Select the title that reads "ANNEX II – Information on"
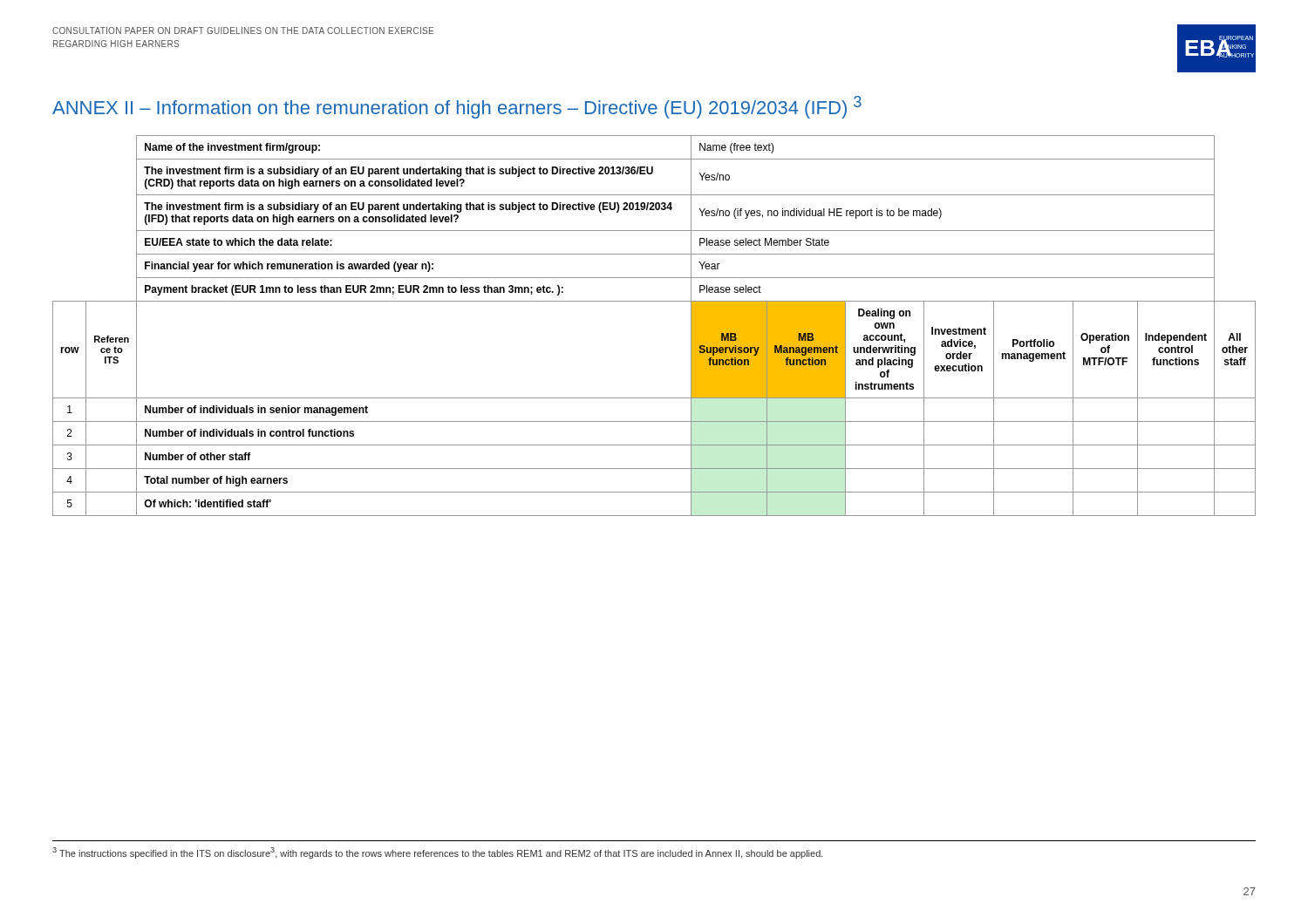 pyautogui.click(x=654, y=106)
